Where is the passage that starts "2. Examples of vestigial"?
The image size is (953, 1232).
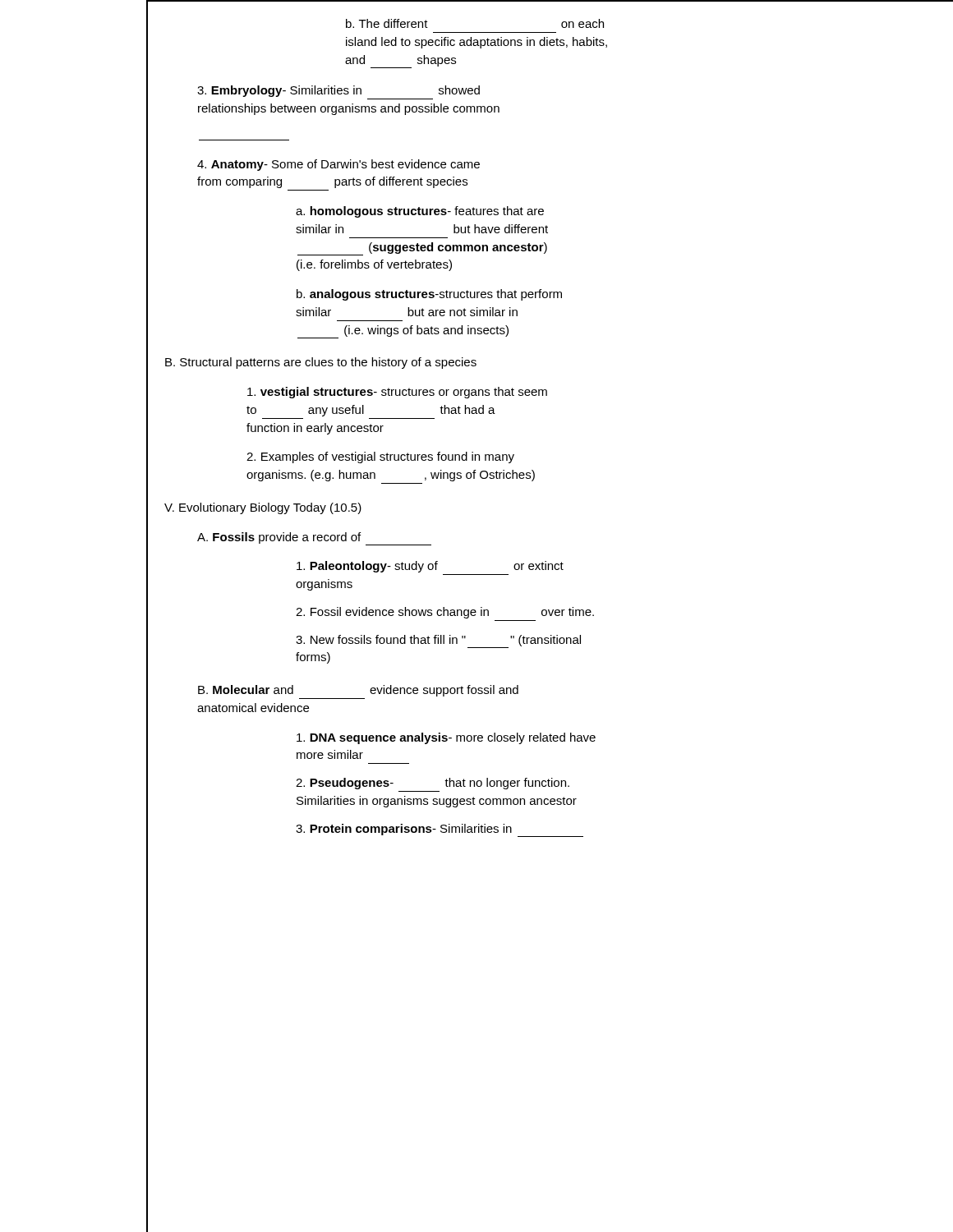pos(391,466)
